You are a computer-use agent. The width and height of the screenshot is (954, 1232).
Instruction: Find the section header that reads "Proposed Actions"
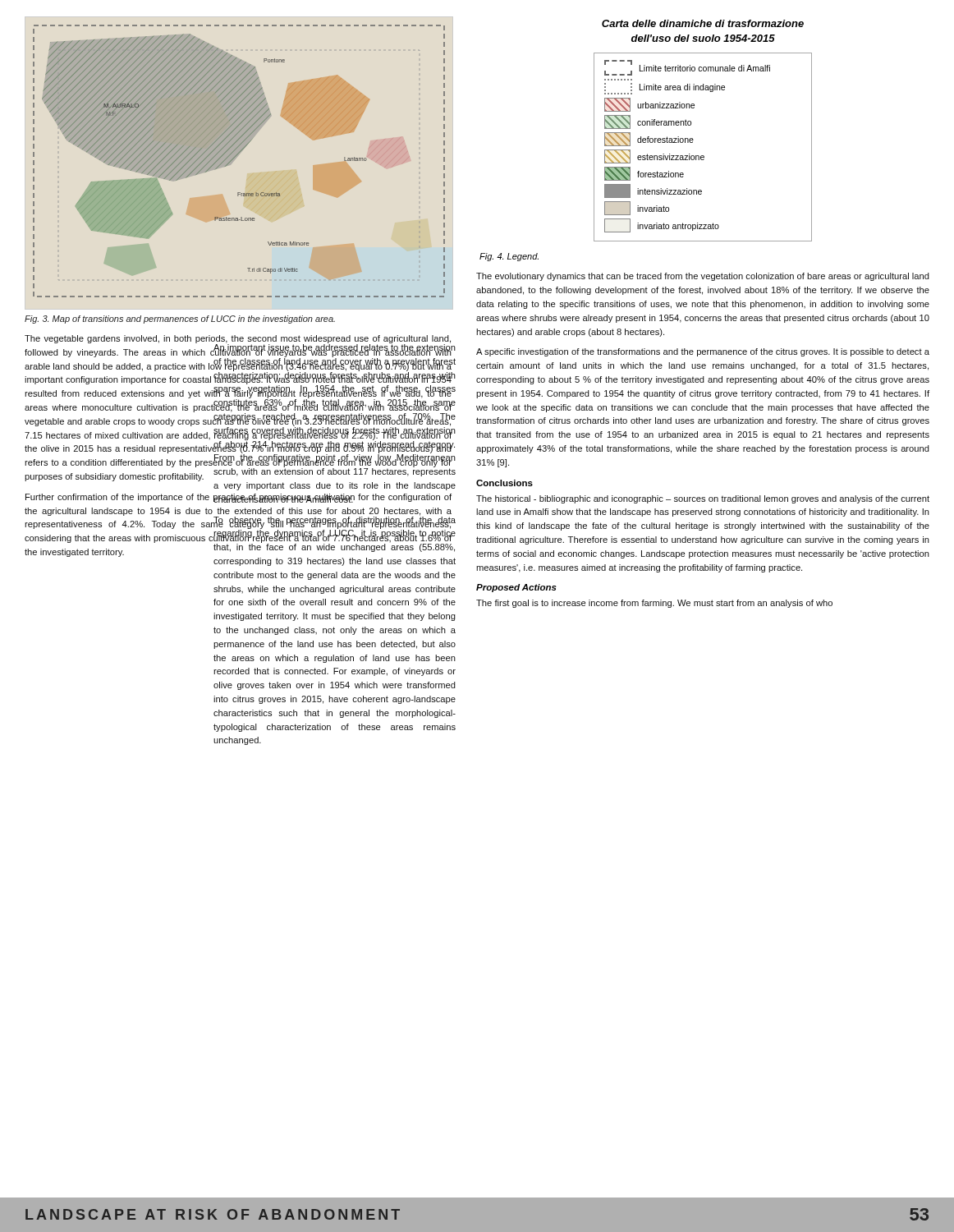click(516, 588)
